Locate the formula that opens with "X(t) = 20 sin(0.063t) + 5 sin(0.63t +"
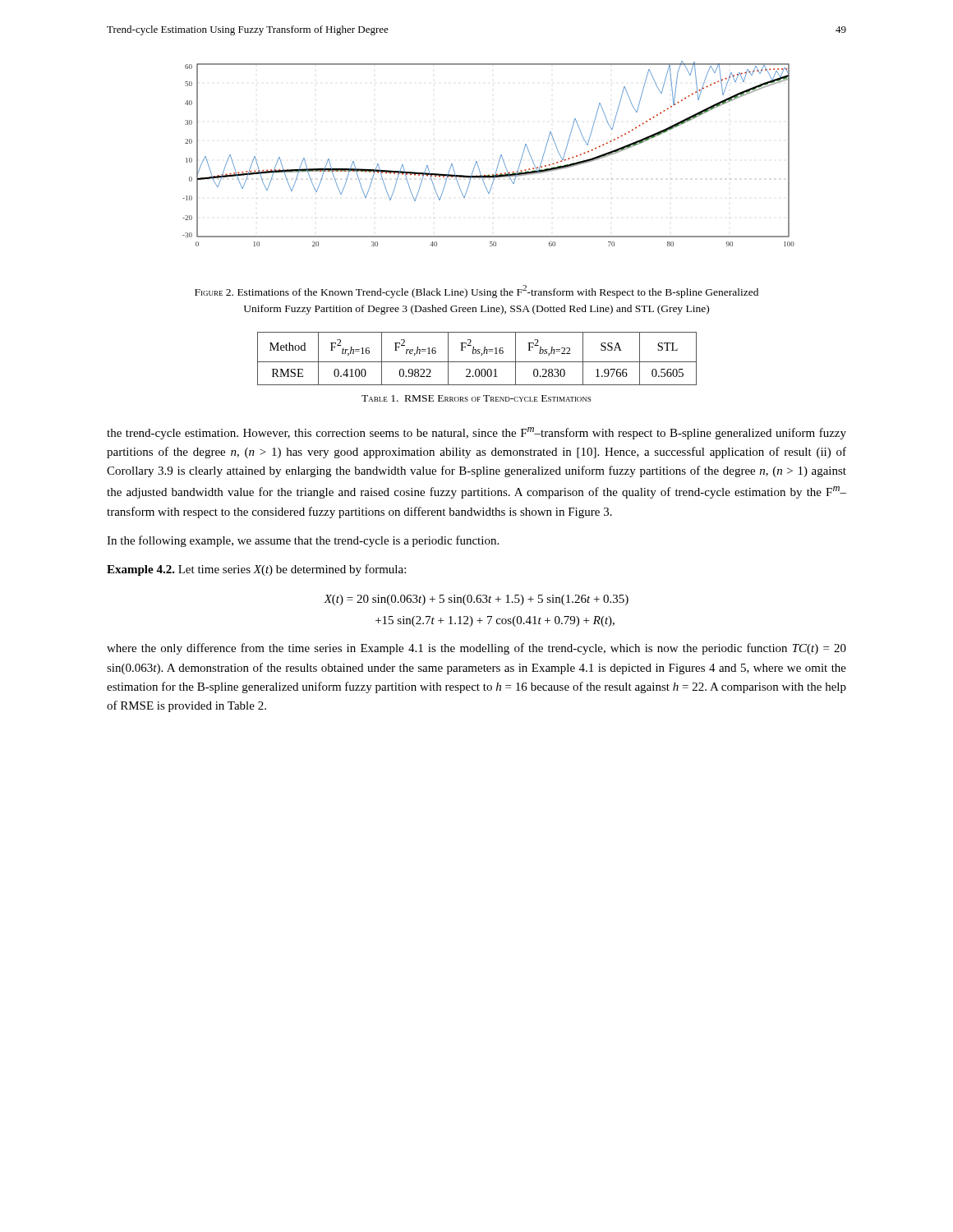 point(476,610)
